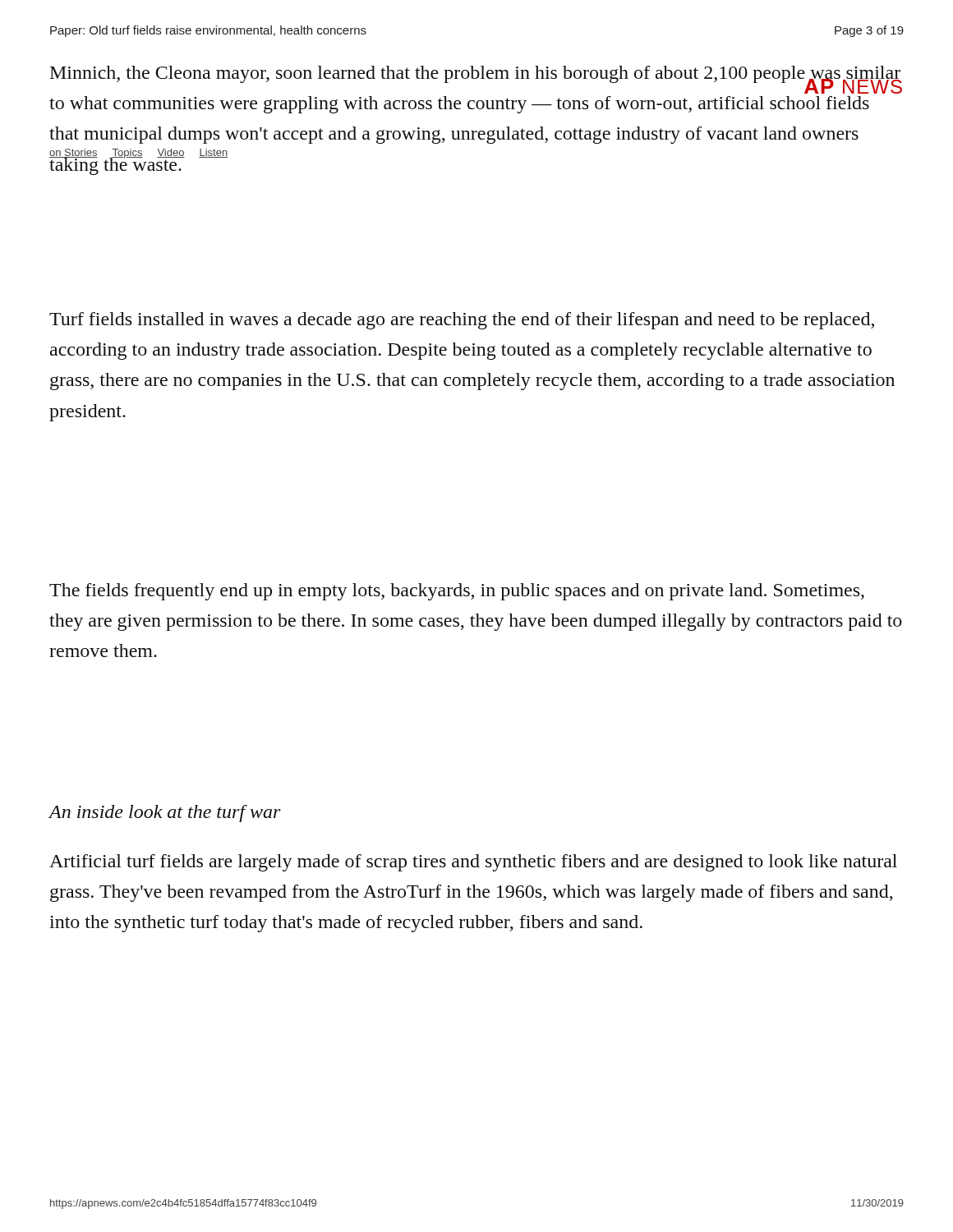The height and width of the screenshot is (1232, 953).
Task: Navigate to the passage starting "Artificial turf fields are largely"
Action: click(473, 891)
